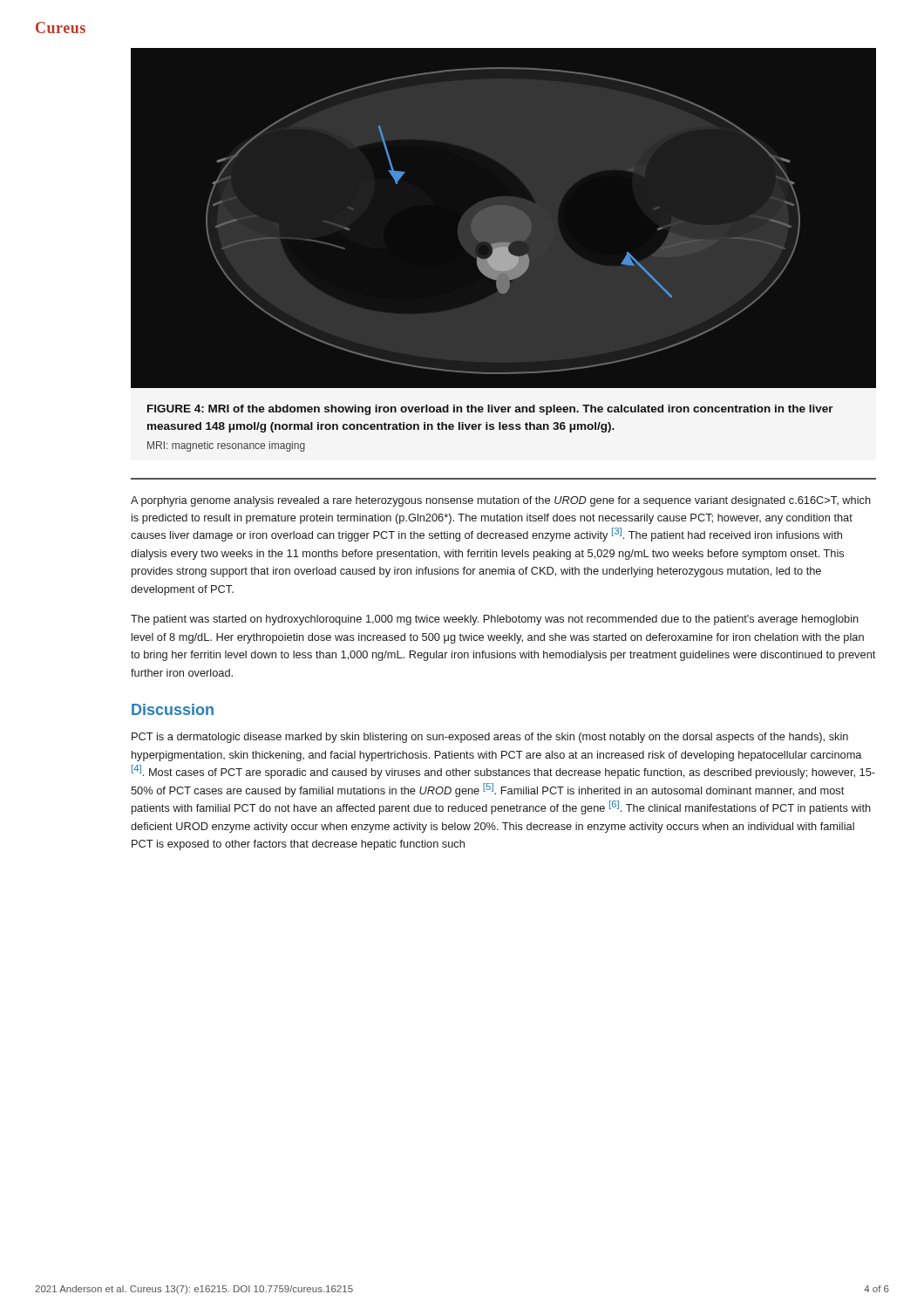
Task: Find the element starting "A porphyria genome analysis revealed a"
Action: [x=501, y=544]
